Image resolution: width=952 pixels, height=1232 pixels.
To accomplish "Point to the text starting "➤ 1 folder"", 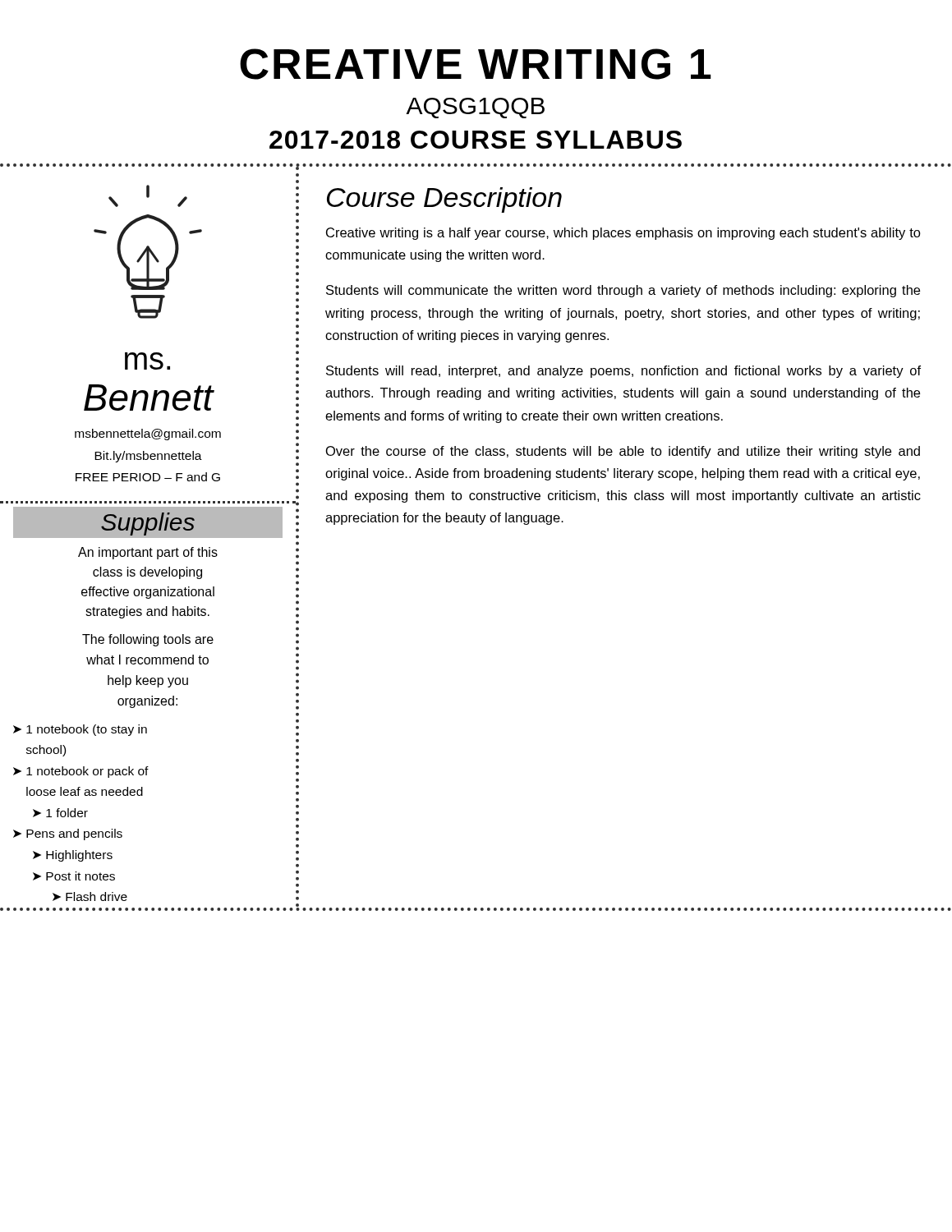I will [x=60, y=813].
